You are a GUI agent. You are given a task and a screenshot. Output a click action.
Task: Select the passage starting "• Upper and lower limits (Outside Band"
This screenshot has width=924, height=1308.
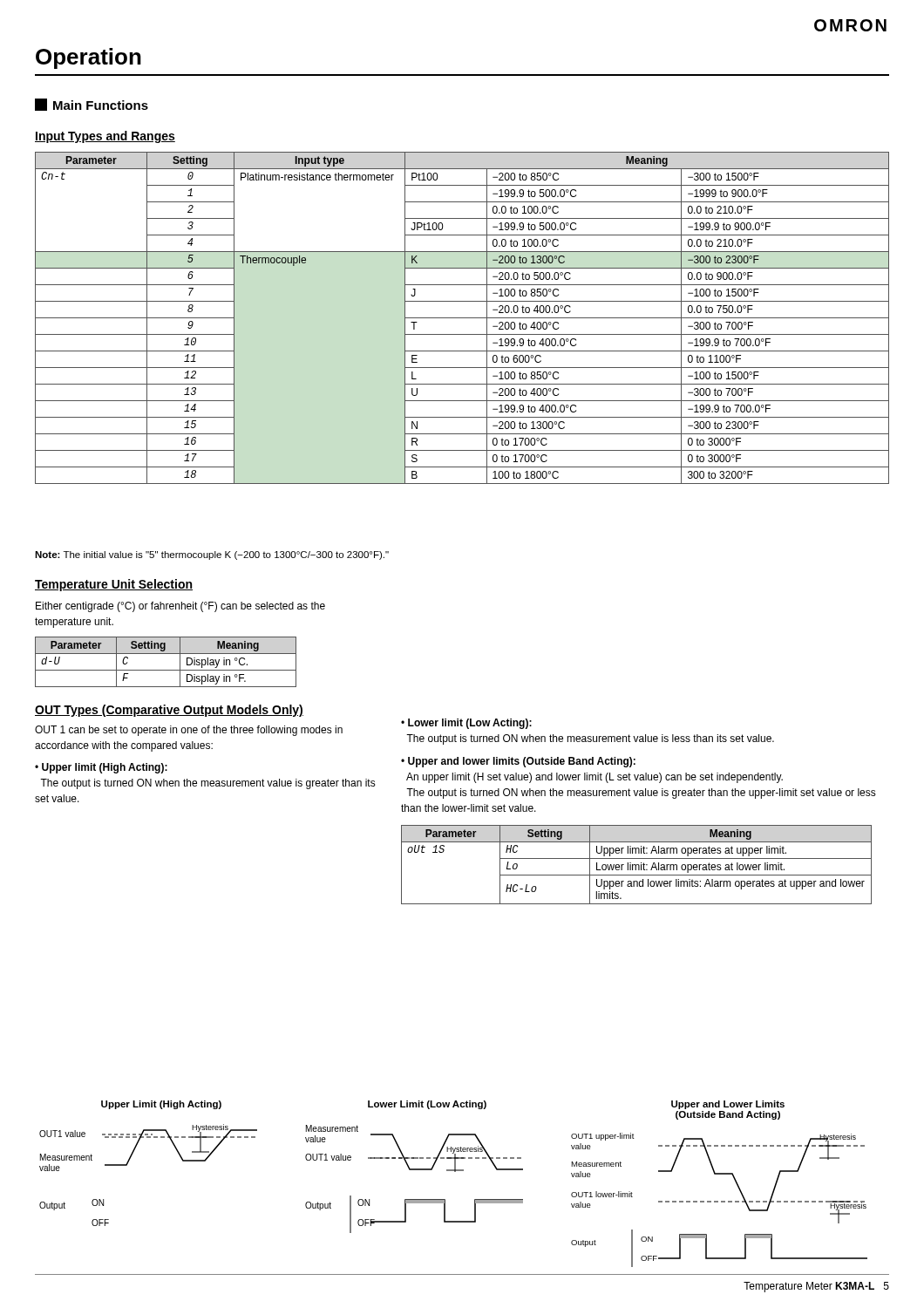point(638,785)
